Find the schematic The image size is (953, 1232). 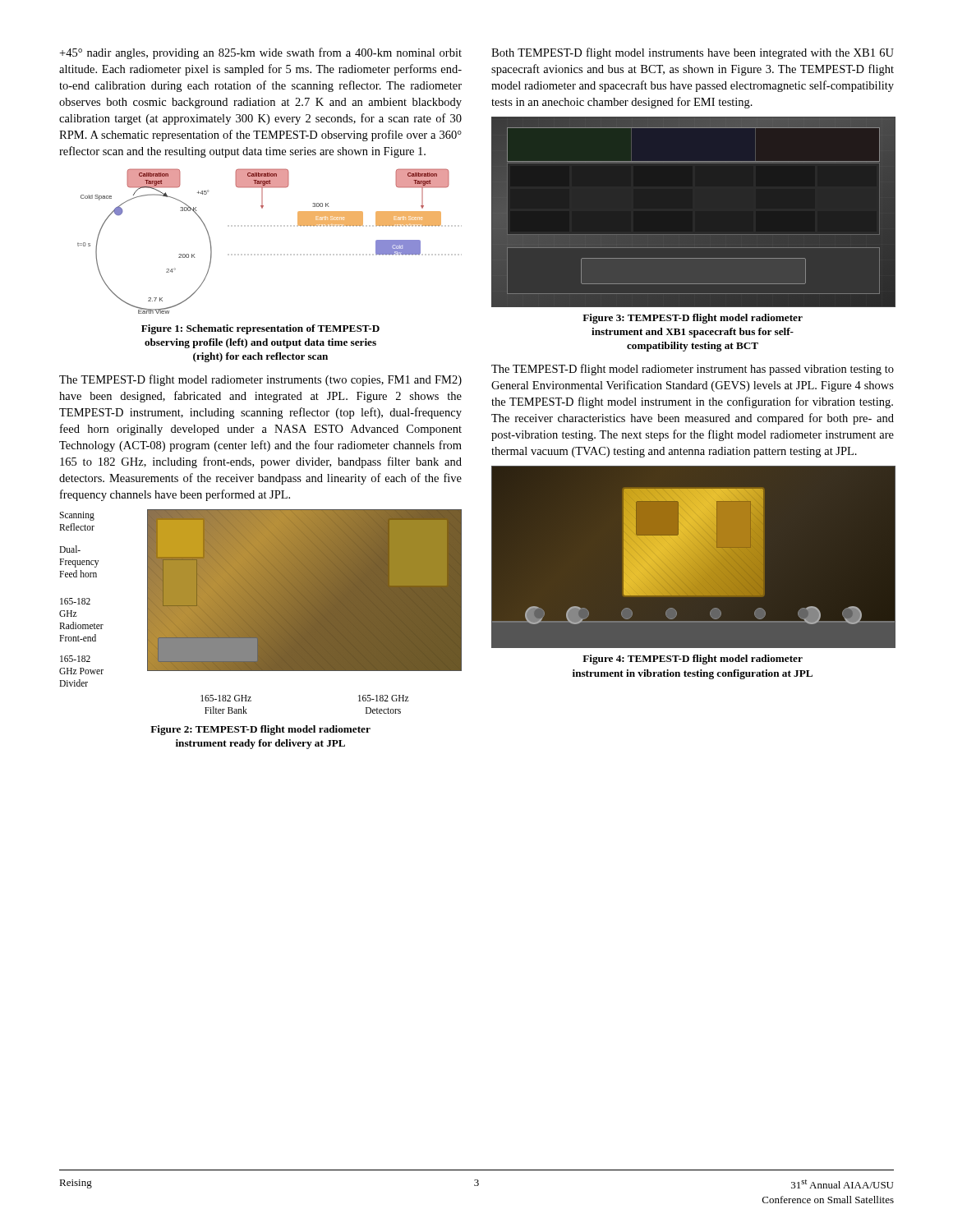(260, 242)
